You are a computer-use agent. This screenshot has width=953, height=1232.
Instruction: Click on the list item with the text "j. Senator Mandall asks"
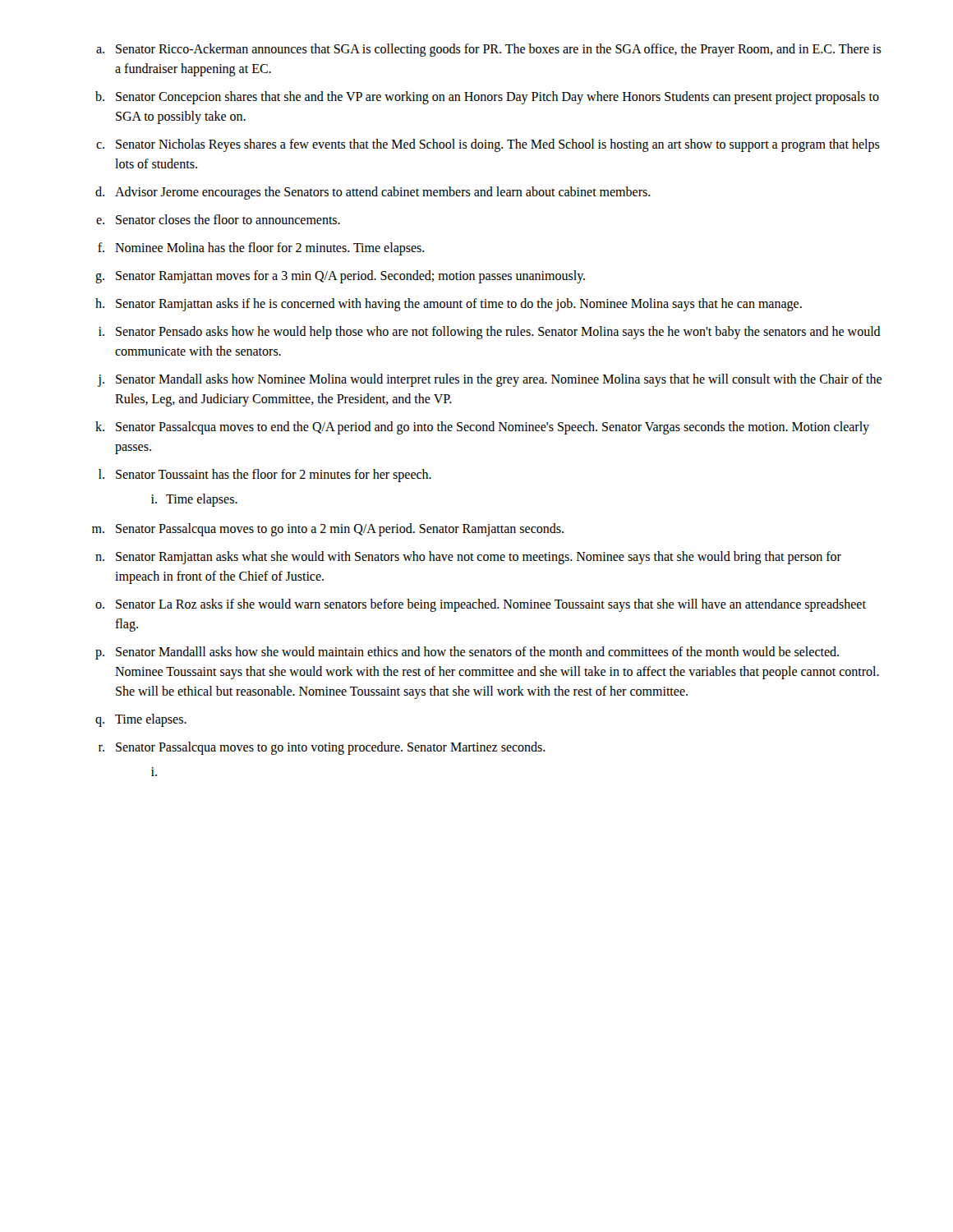pos(476,389)
